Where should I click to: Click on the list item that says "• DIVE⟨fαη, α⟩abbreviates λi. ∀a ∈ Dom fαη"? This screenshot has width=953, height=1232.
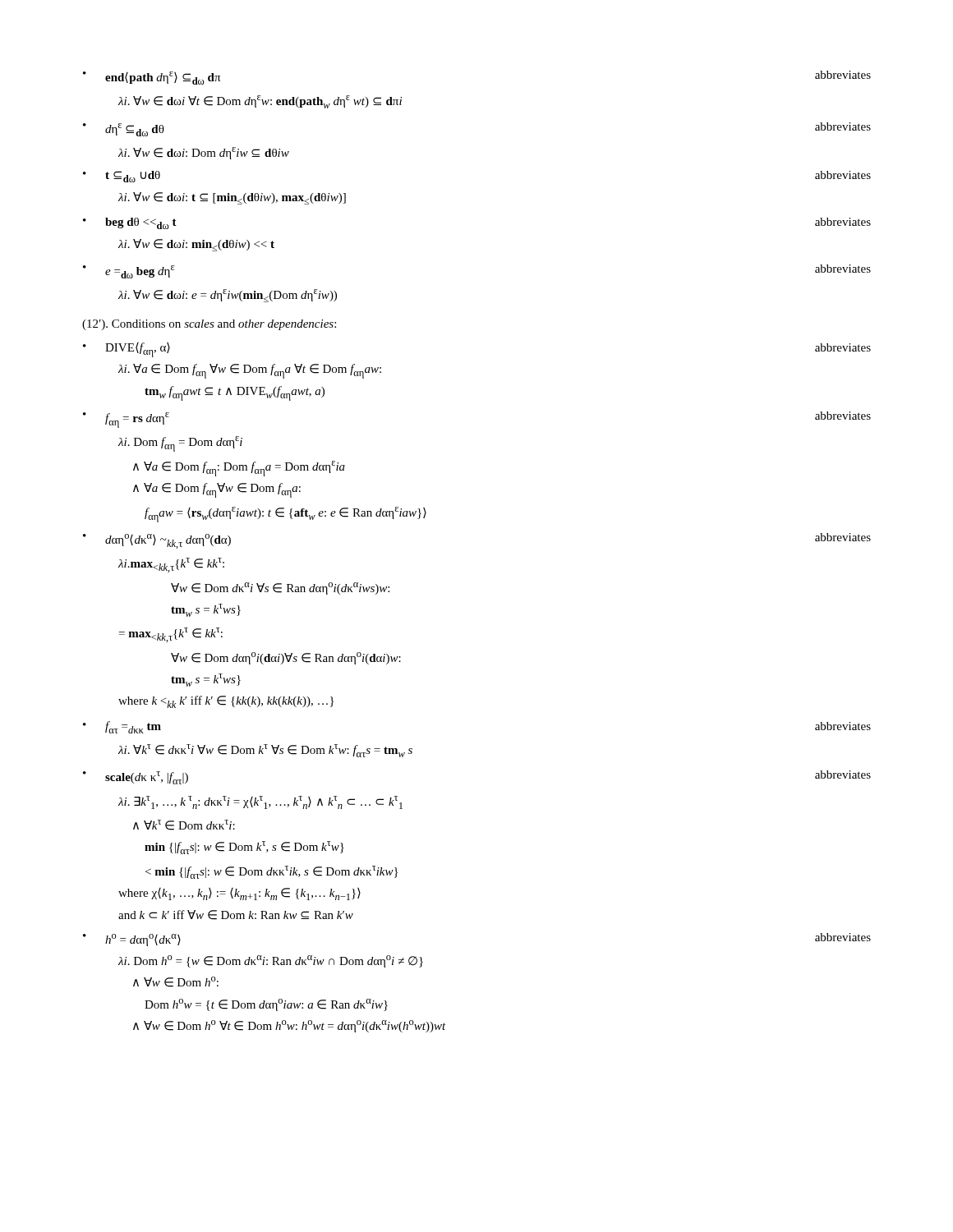click(137, 349)
